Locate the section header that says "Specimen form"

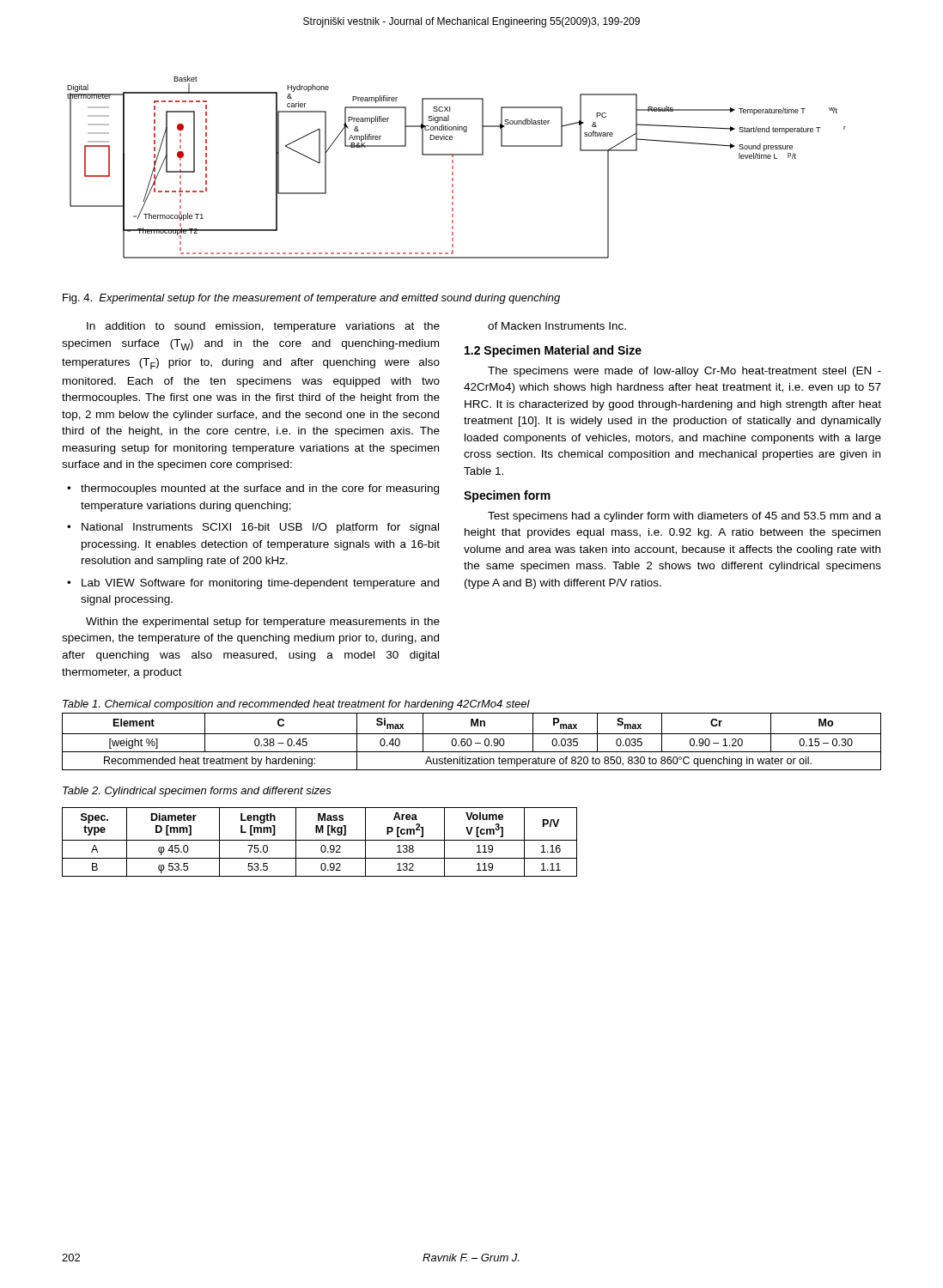507,495
